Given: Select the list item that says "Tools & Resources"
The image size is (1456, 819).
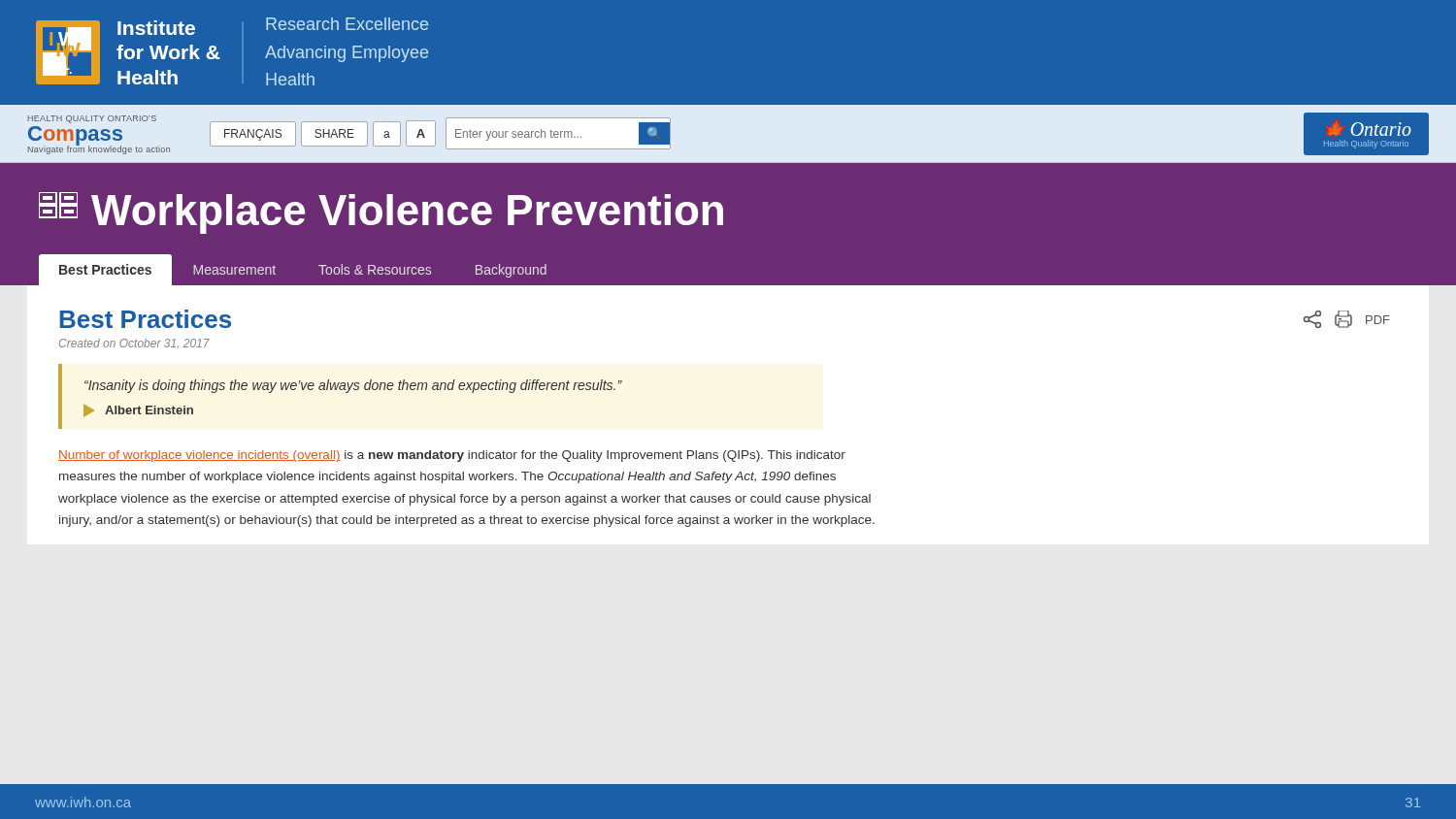Looking at the screenshot, I should click(375, 270).
